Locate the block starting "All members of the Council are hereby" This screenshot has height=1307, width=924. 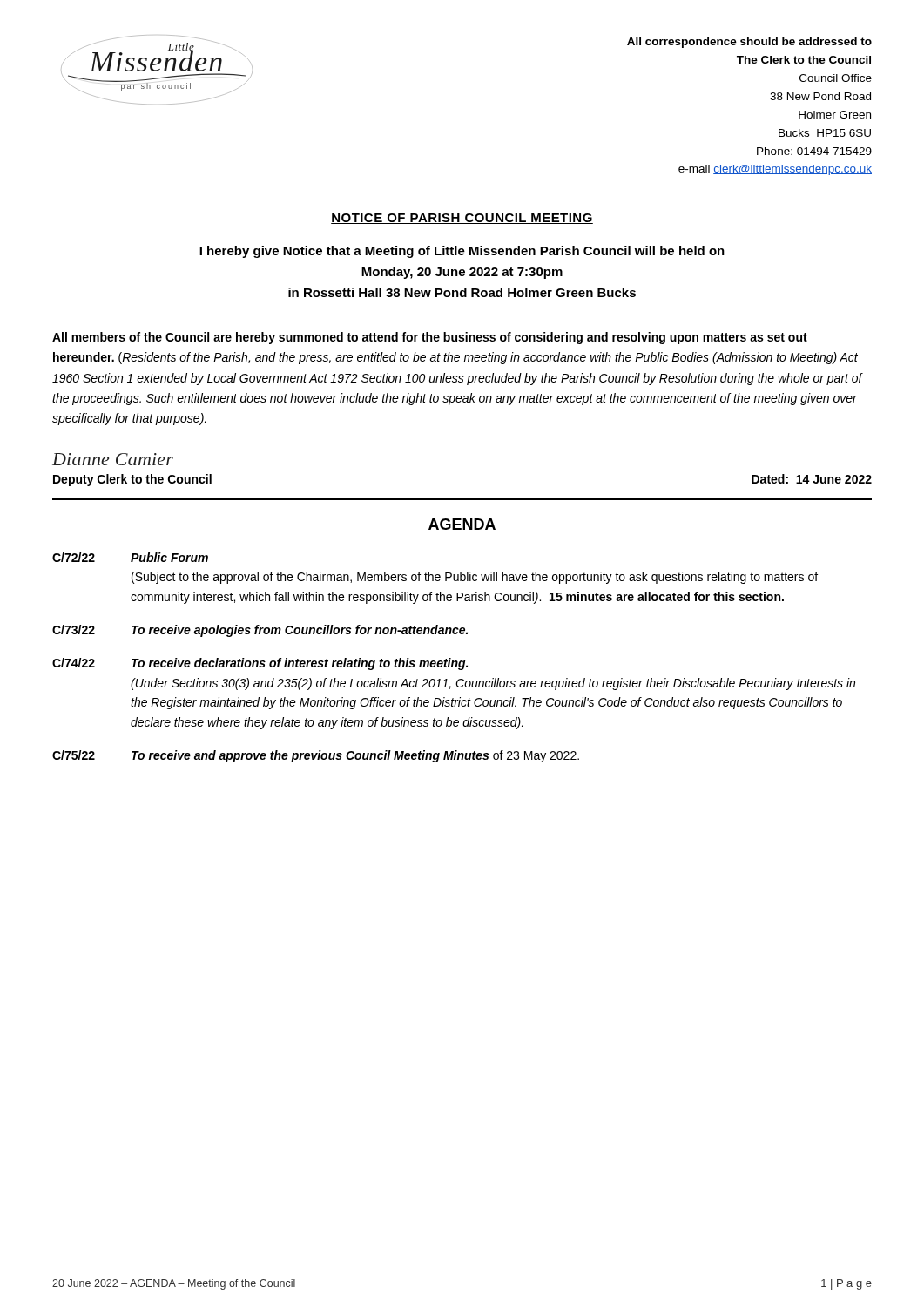[457, 378]
